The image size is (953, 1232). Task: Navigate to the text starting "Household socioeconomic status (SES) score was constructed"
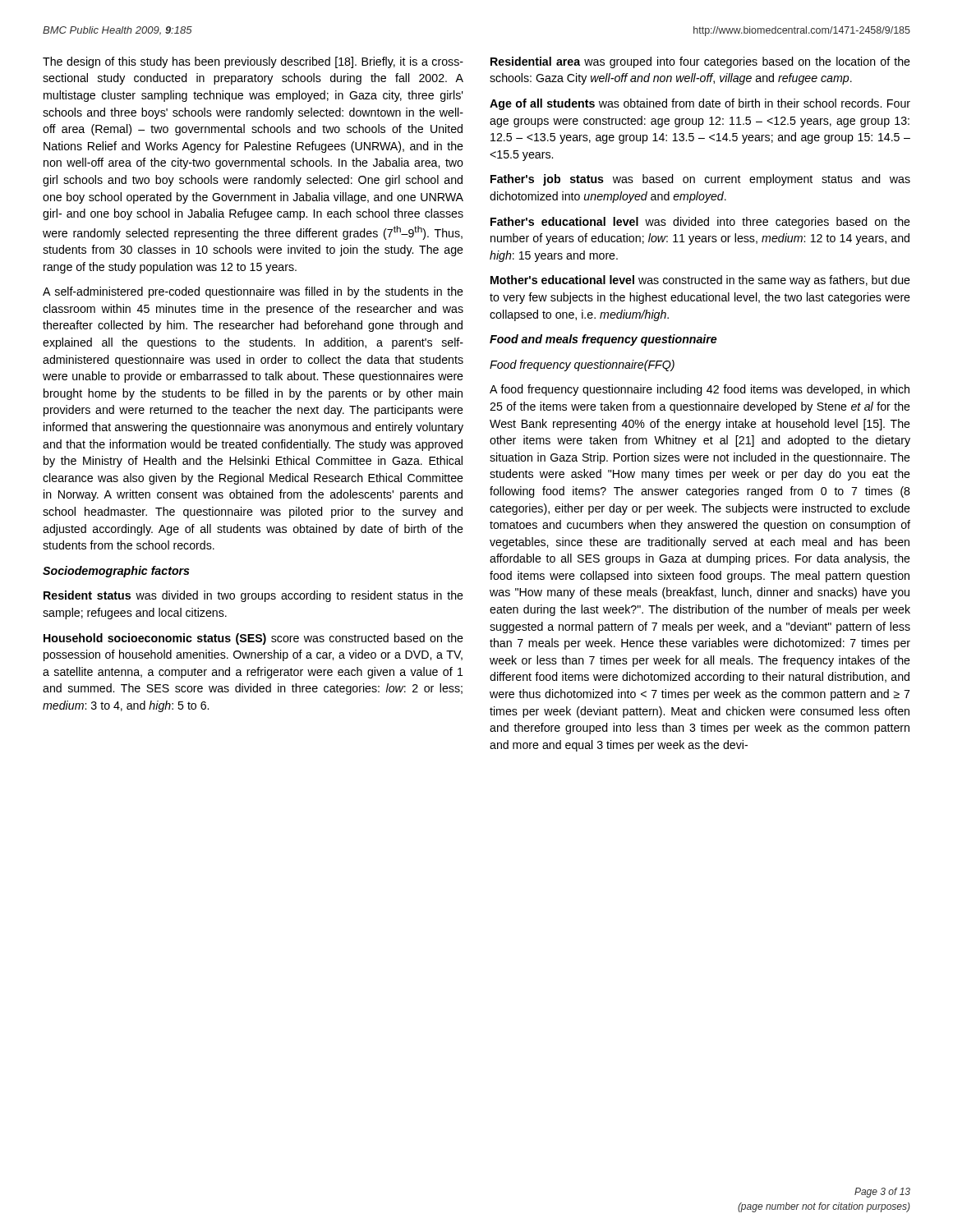(253, 672)
